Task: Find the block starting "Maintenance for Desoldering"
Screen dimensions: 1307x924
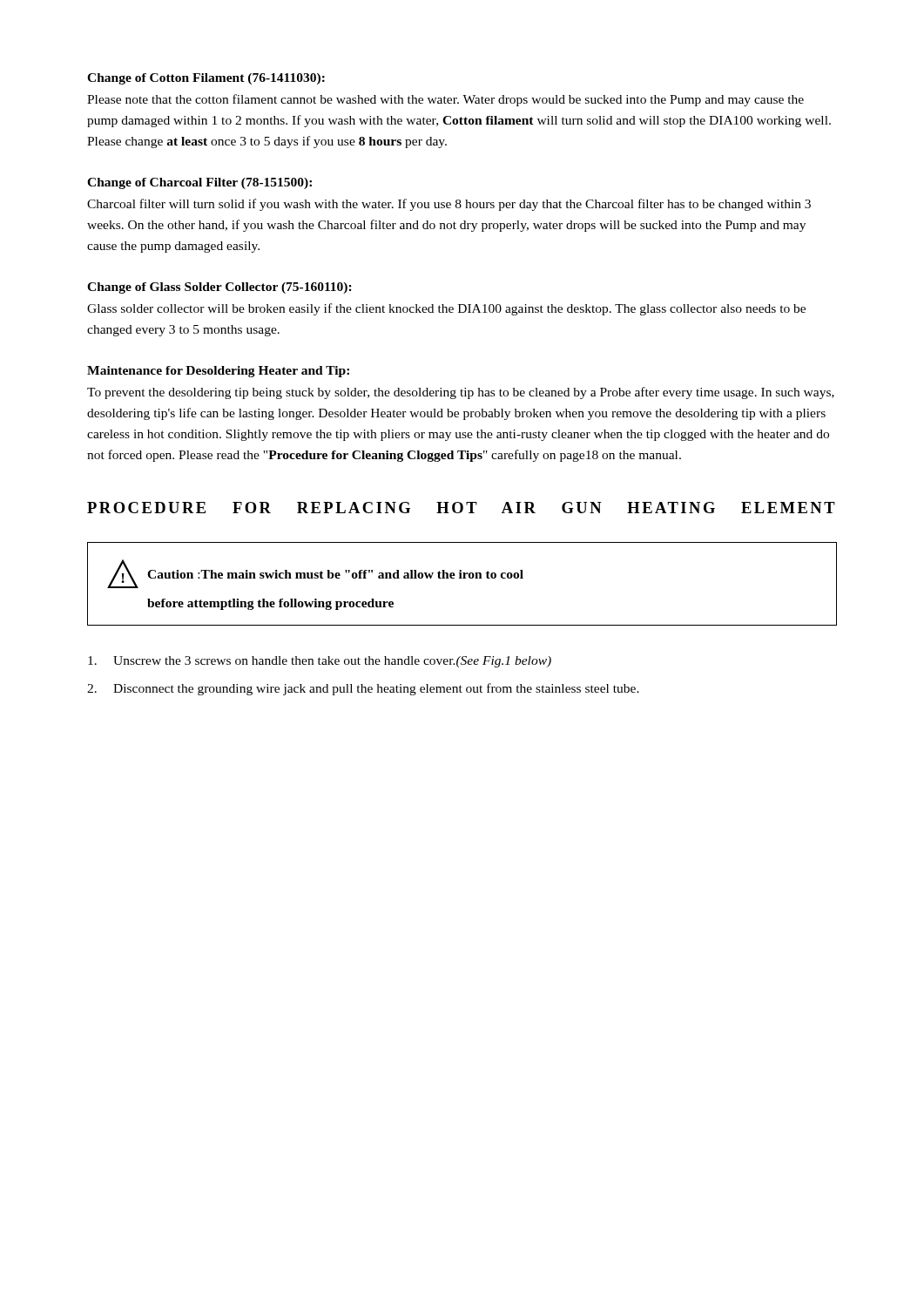Action: coord(219,370)
